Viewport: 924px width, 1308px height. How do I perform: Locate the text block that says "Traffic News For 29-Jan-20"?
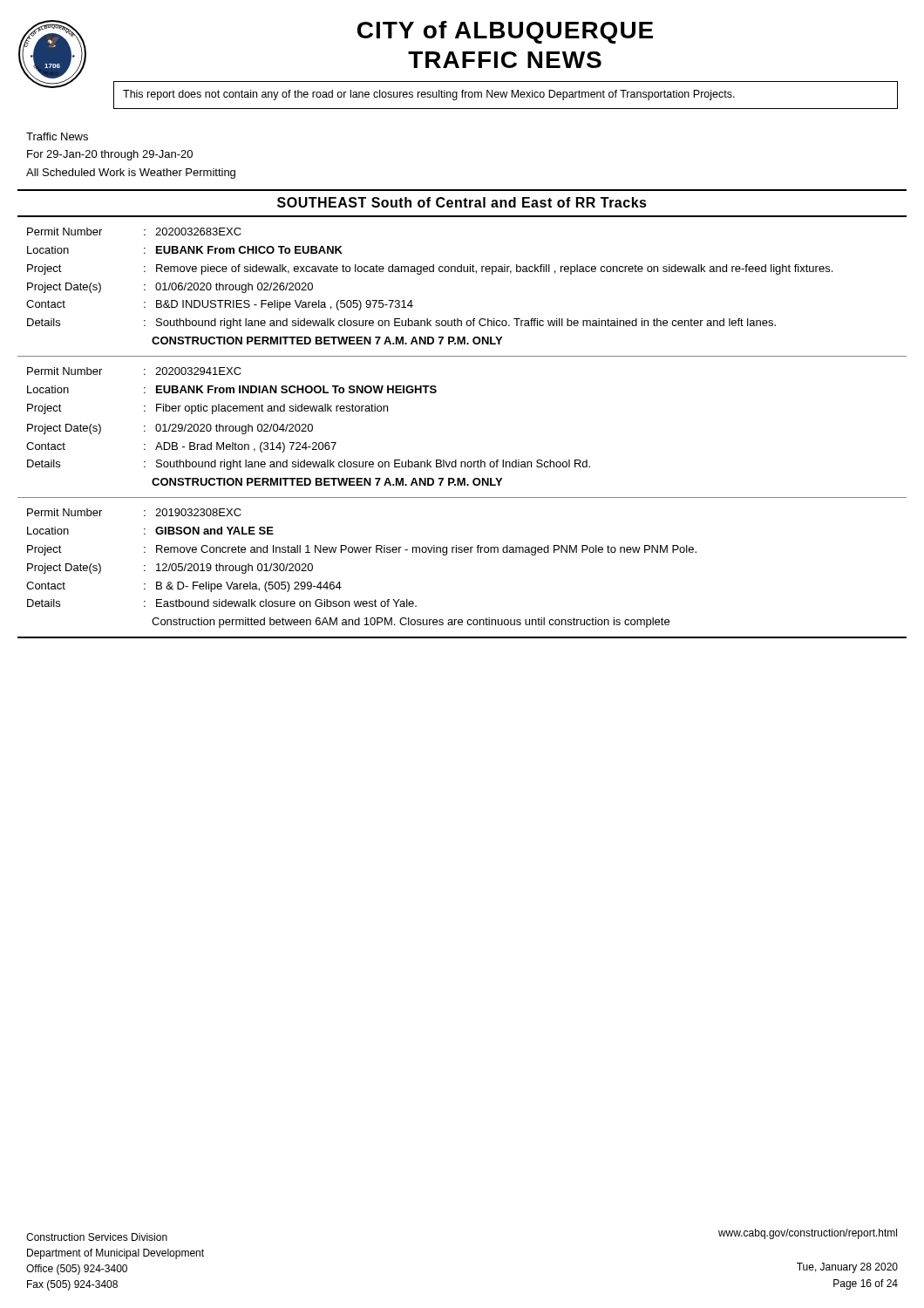[131, 154]
